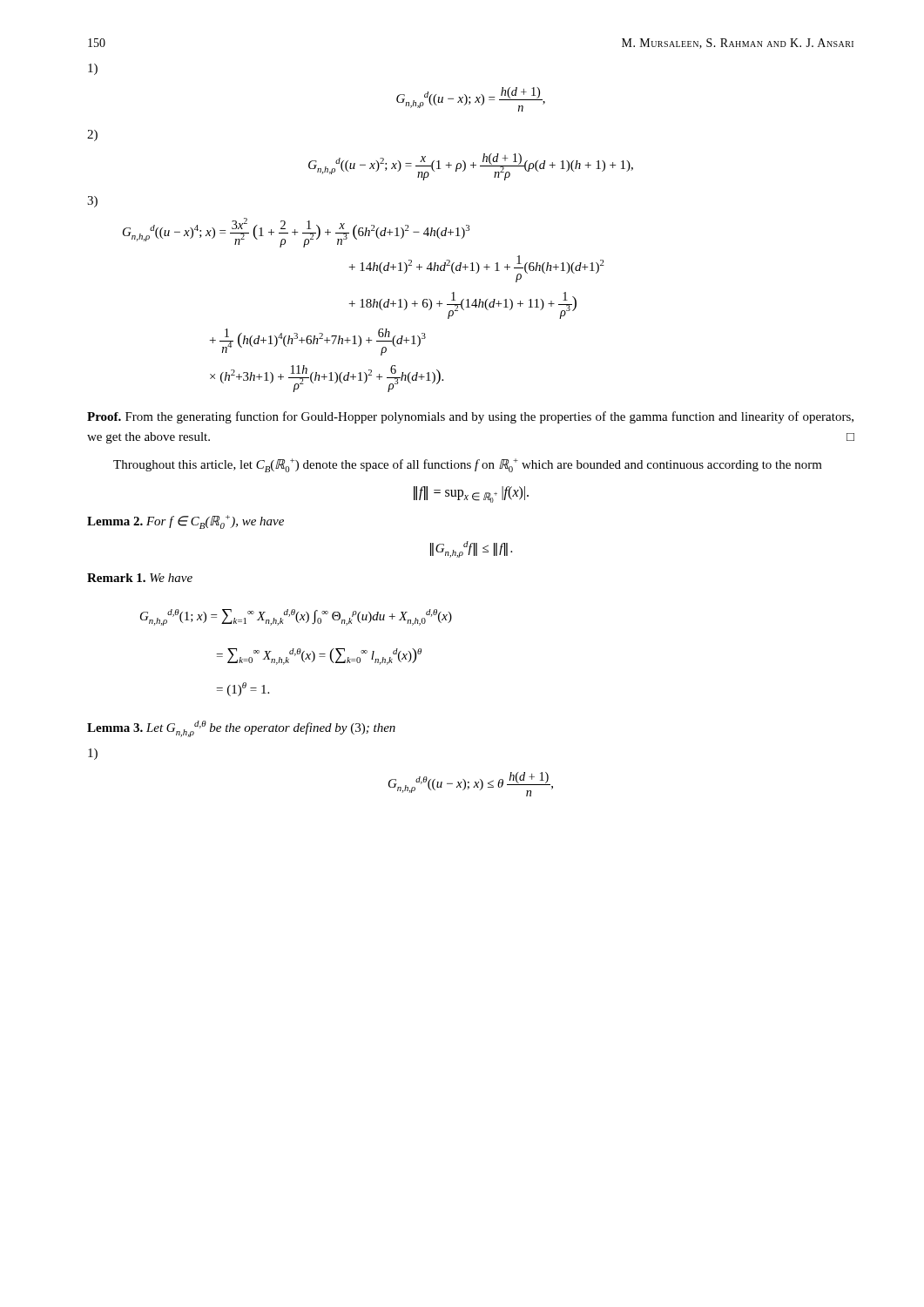Navigate to the text starting "Proof. From the generating function for Gould-Hopper polynomials"
The image size is (924, 1307).
click(x=471, y=428)
